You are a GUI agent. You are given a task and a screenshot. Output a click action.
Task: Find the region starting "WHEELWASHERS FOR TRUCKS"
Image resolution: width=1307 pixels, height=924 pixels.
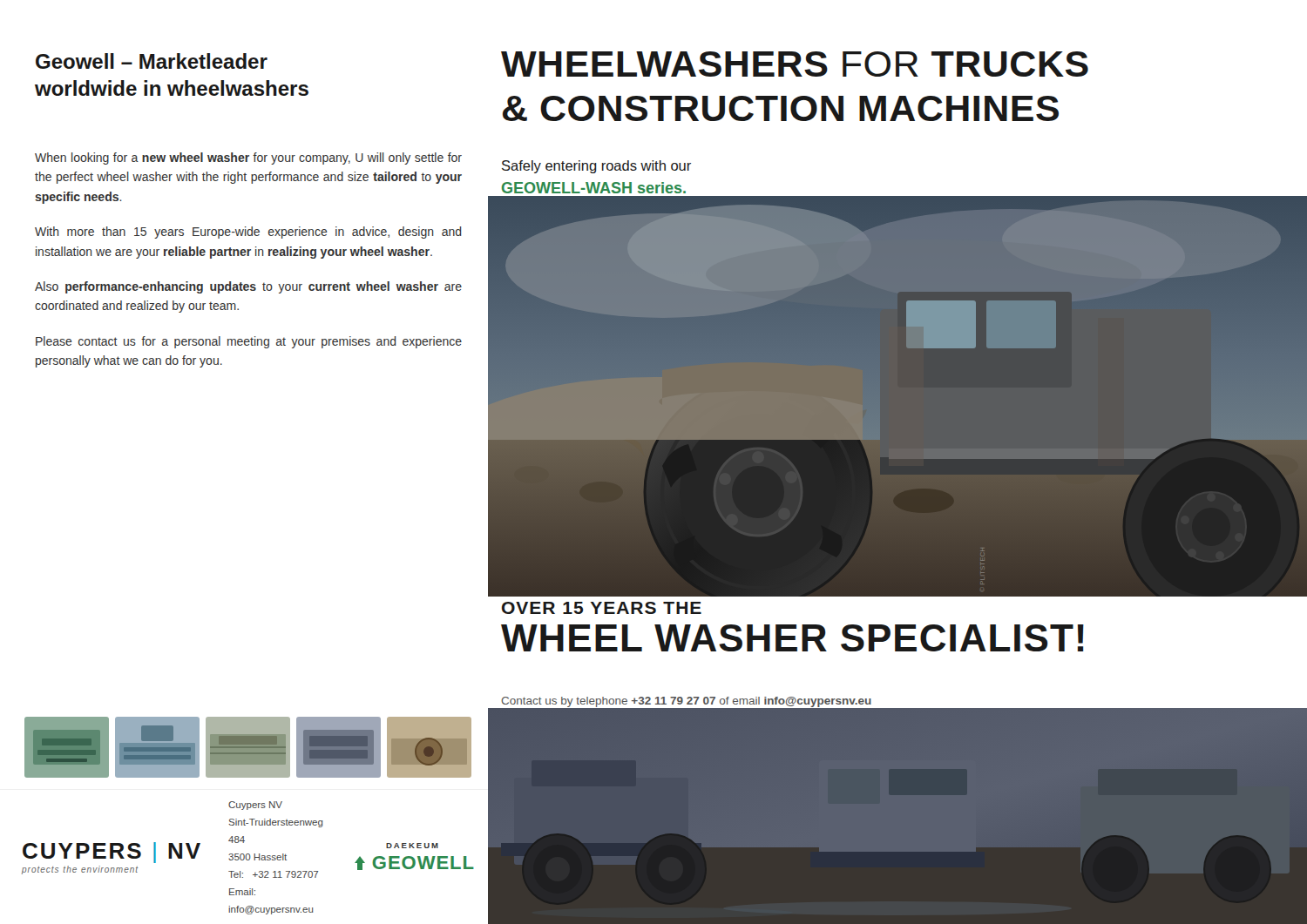880,86
